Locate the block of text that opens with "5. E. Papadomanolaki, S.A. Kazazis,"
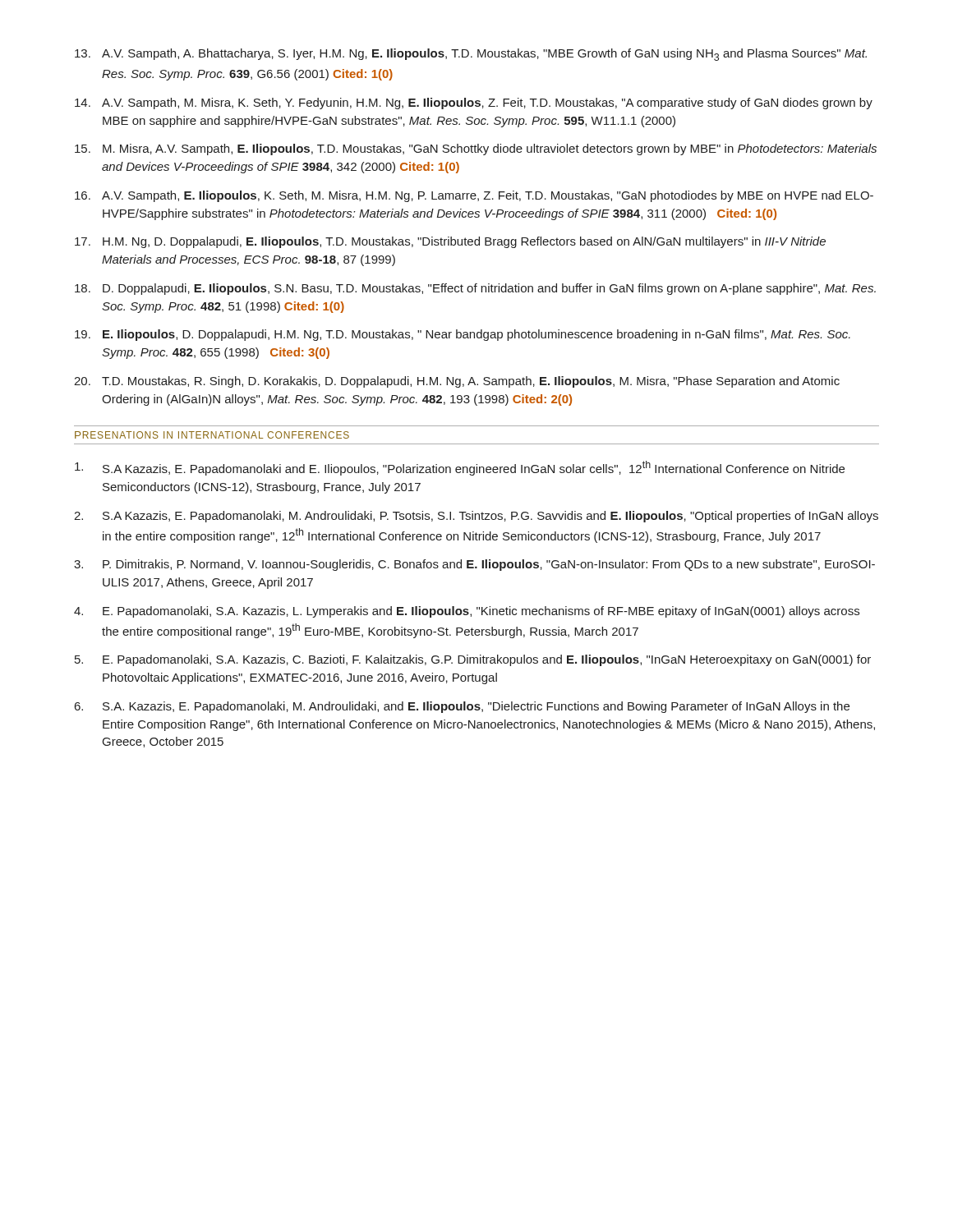This screenshot has width=953, height=1232. tap(476, 669)
